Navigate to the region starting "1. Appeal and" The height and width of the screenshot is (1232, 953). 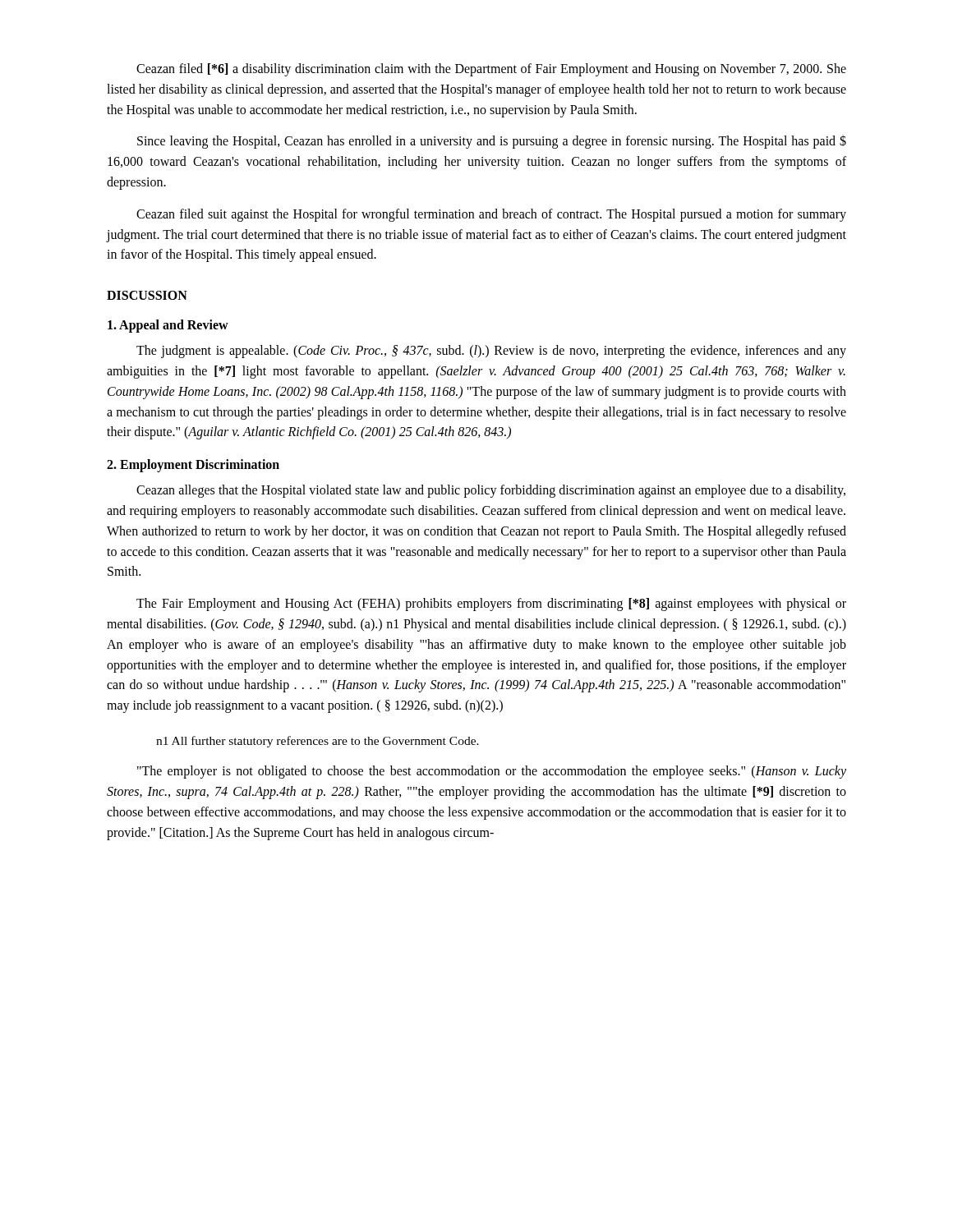point(167,325)
